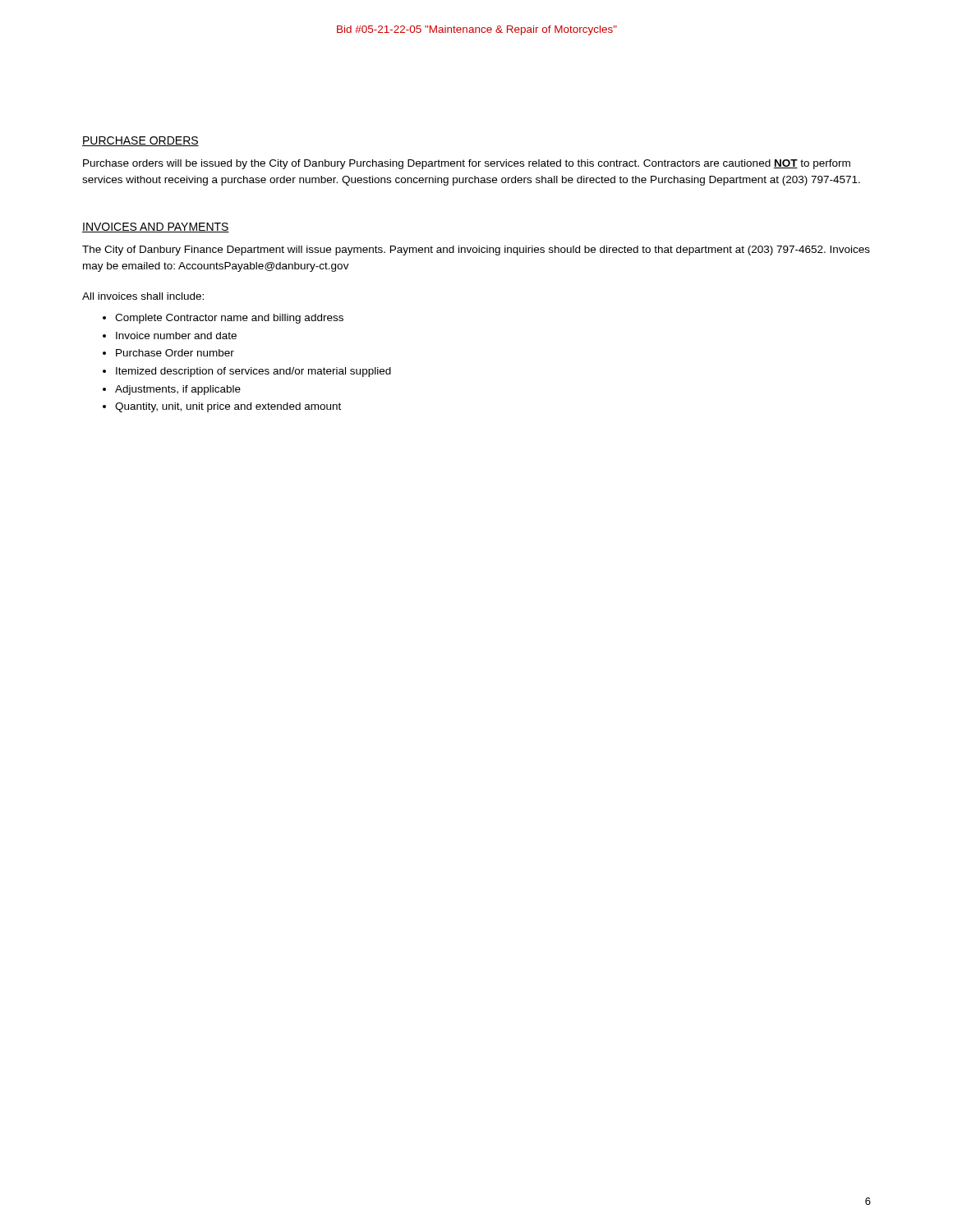Locate the block of text that opens with "Itemized description of services and/or"
This screenshot has height=1232, width=953.
coord(253,371)
